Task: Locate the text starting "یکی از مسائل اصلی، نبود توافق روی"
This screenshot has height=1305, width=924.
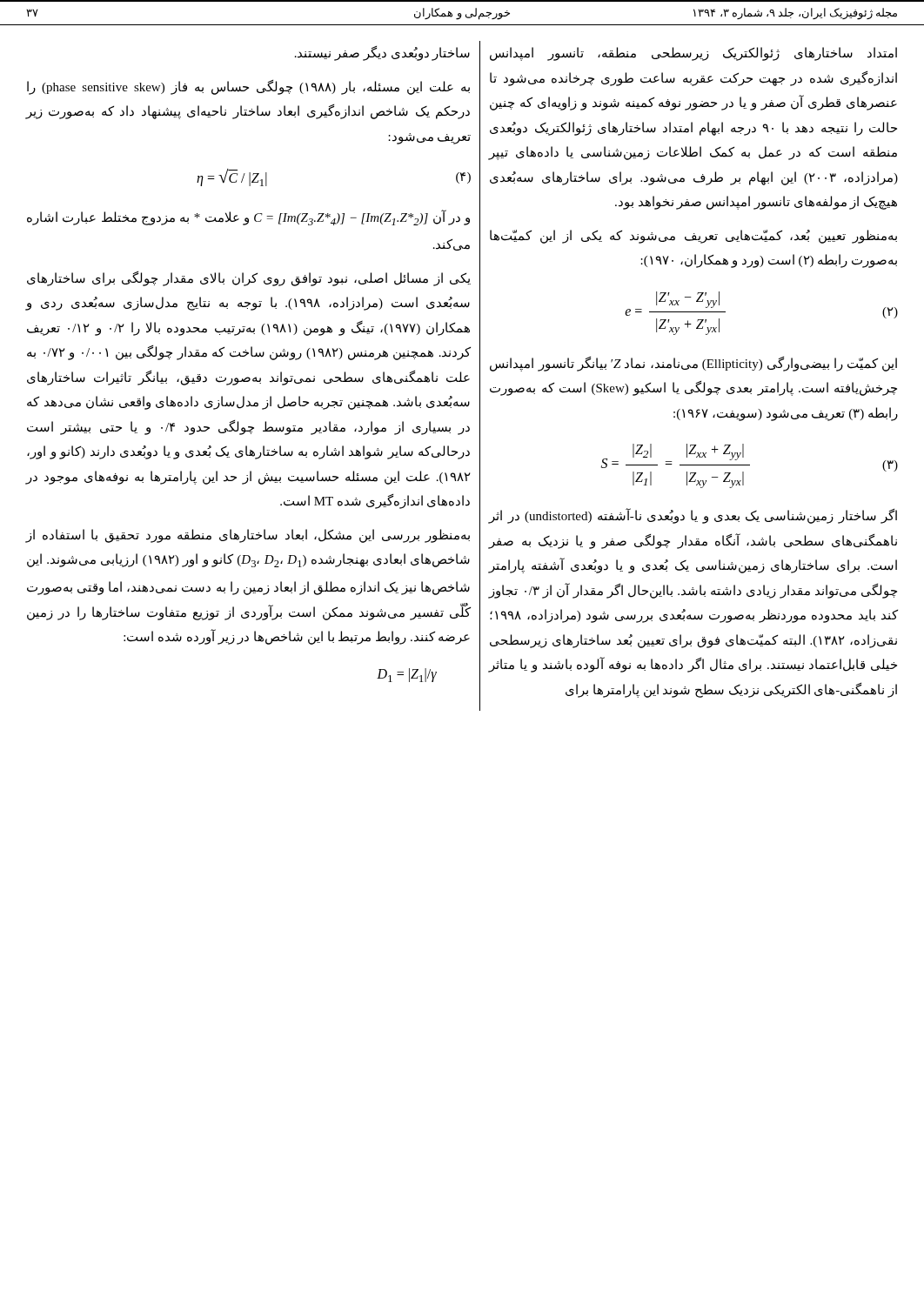Action: [x=249, y=390]
